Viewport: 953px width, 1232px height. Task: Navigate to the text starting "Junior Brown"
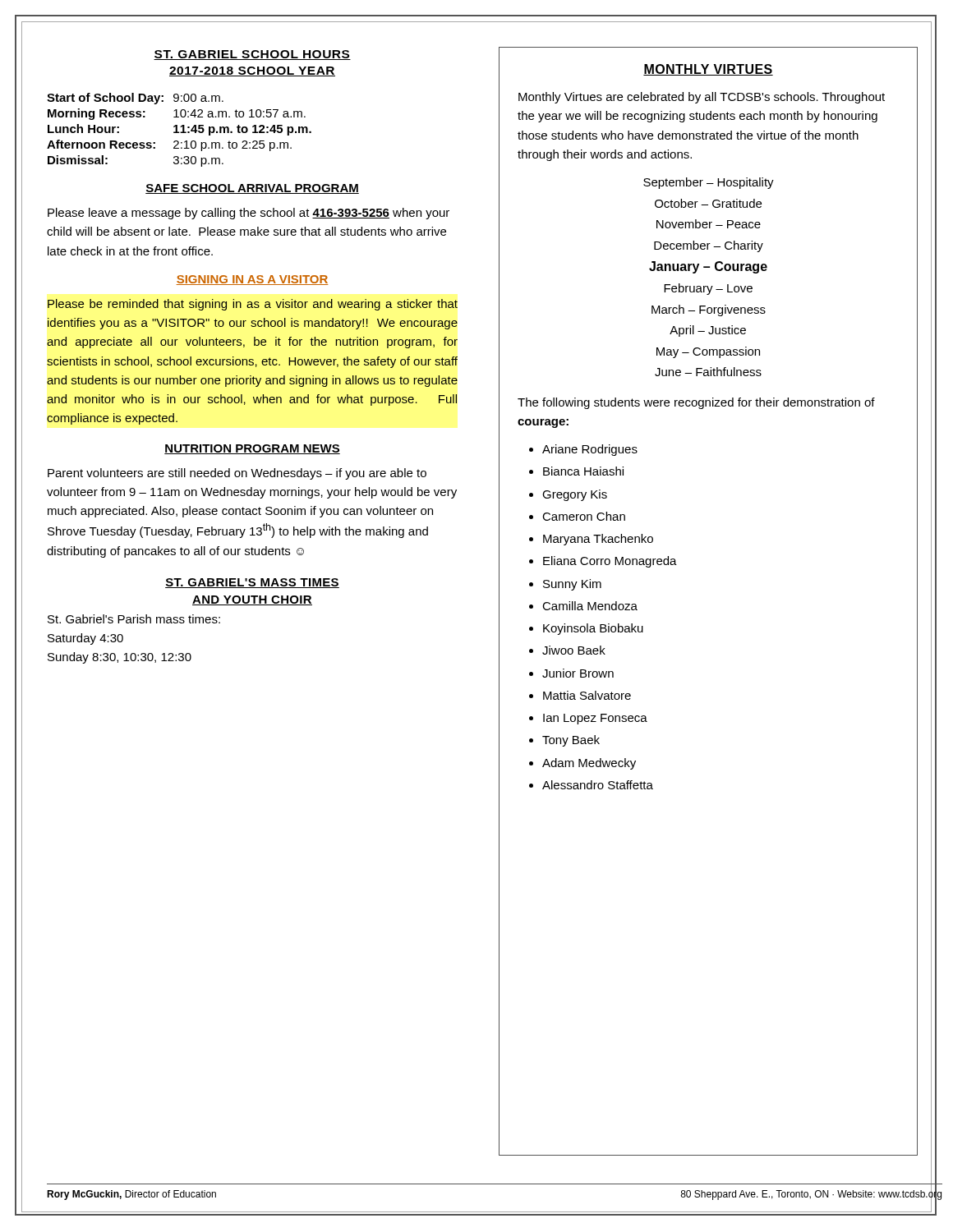(578, 673)
